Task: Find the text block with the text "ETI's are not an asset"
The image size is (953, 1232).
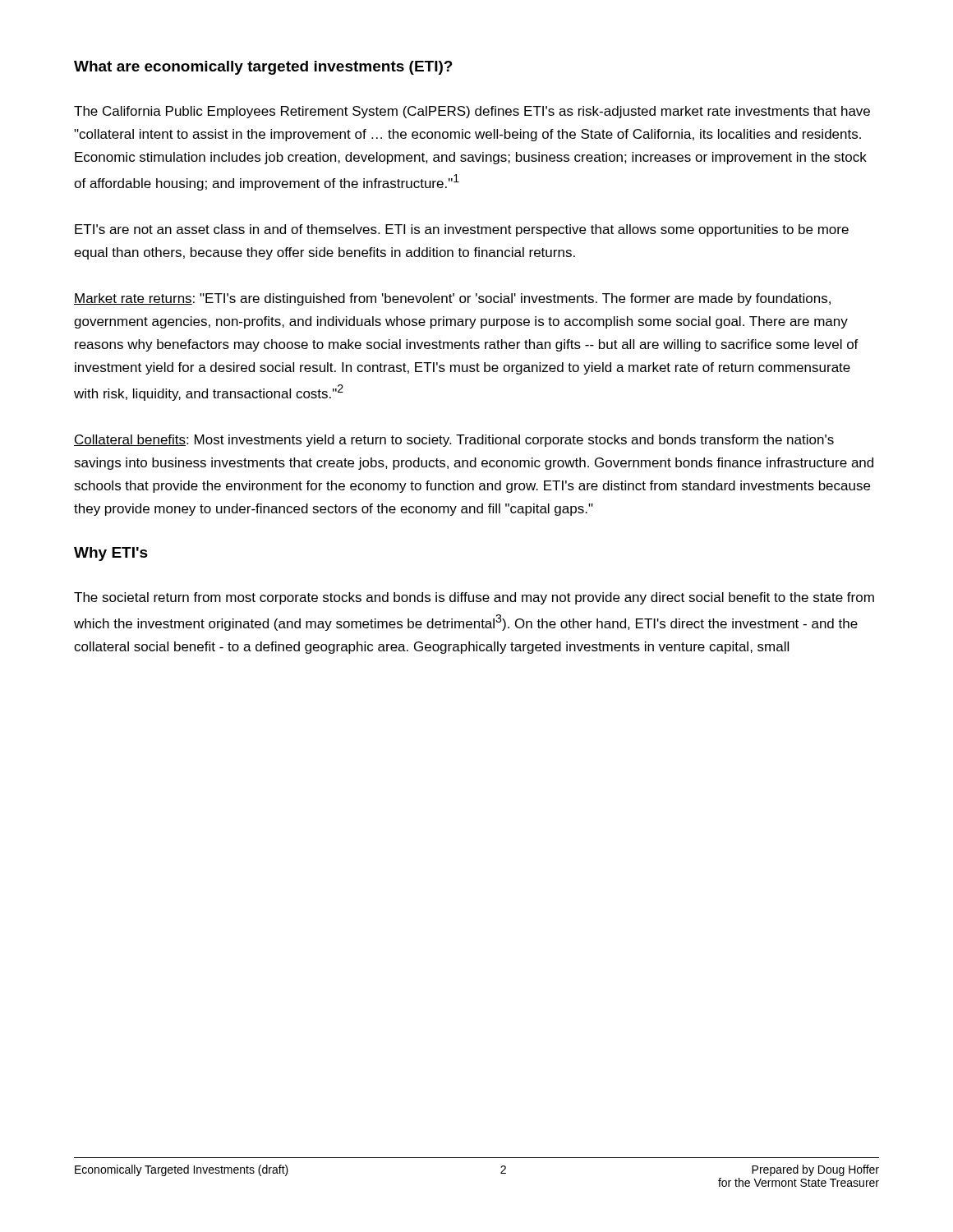Action: pos(461,241)
